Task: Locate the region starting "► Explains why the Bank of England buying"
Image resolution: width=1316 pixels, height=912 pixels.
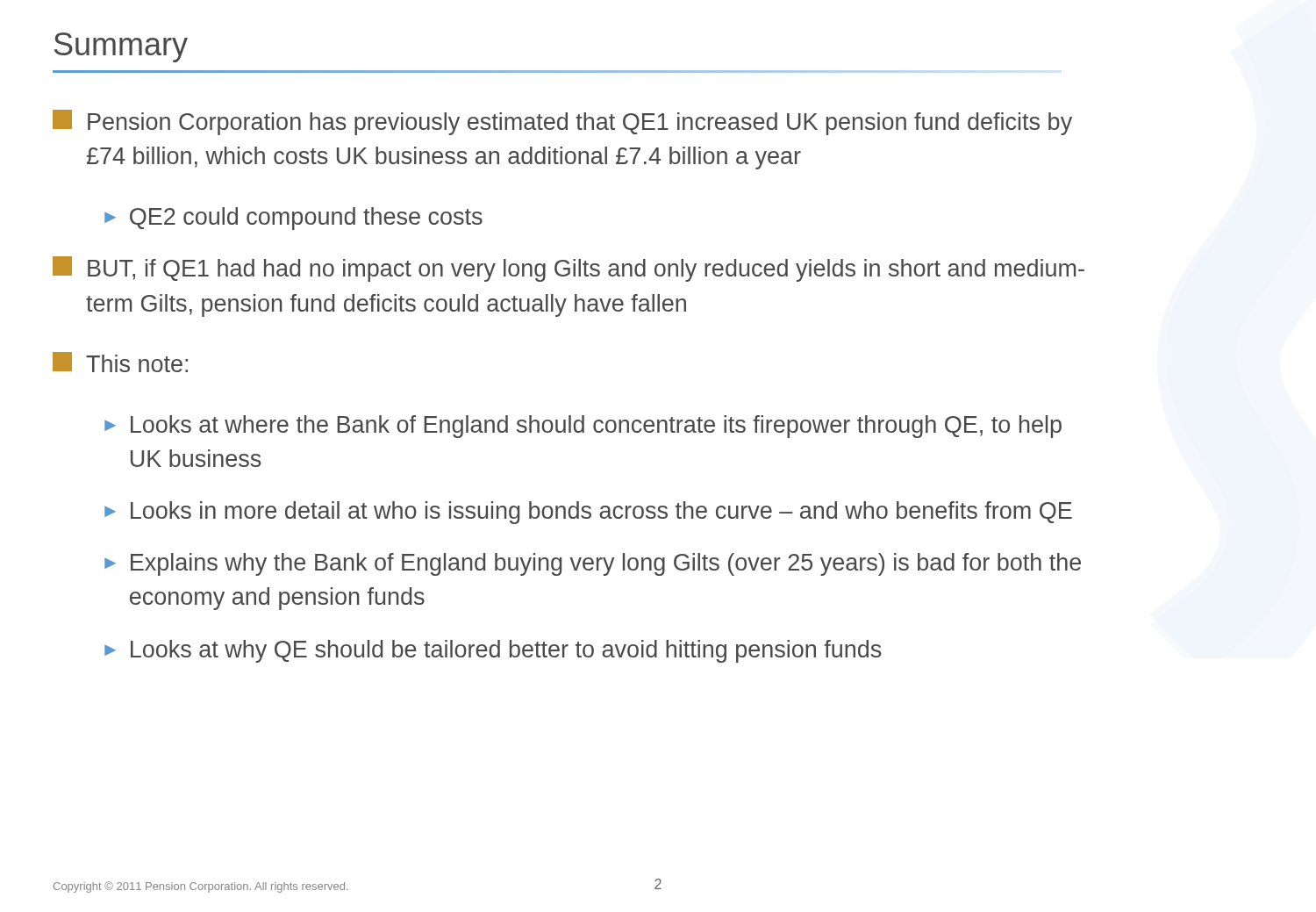Action: [594, 581]
